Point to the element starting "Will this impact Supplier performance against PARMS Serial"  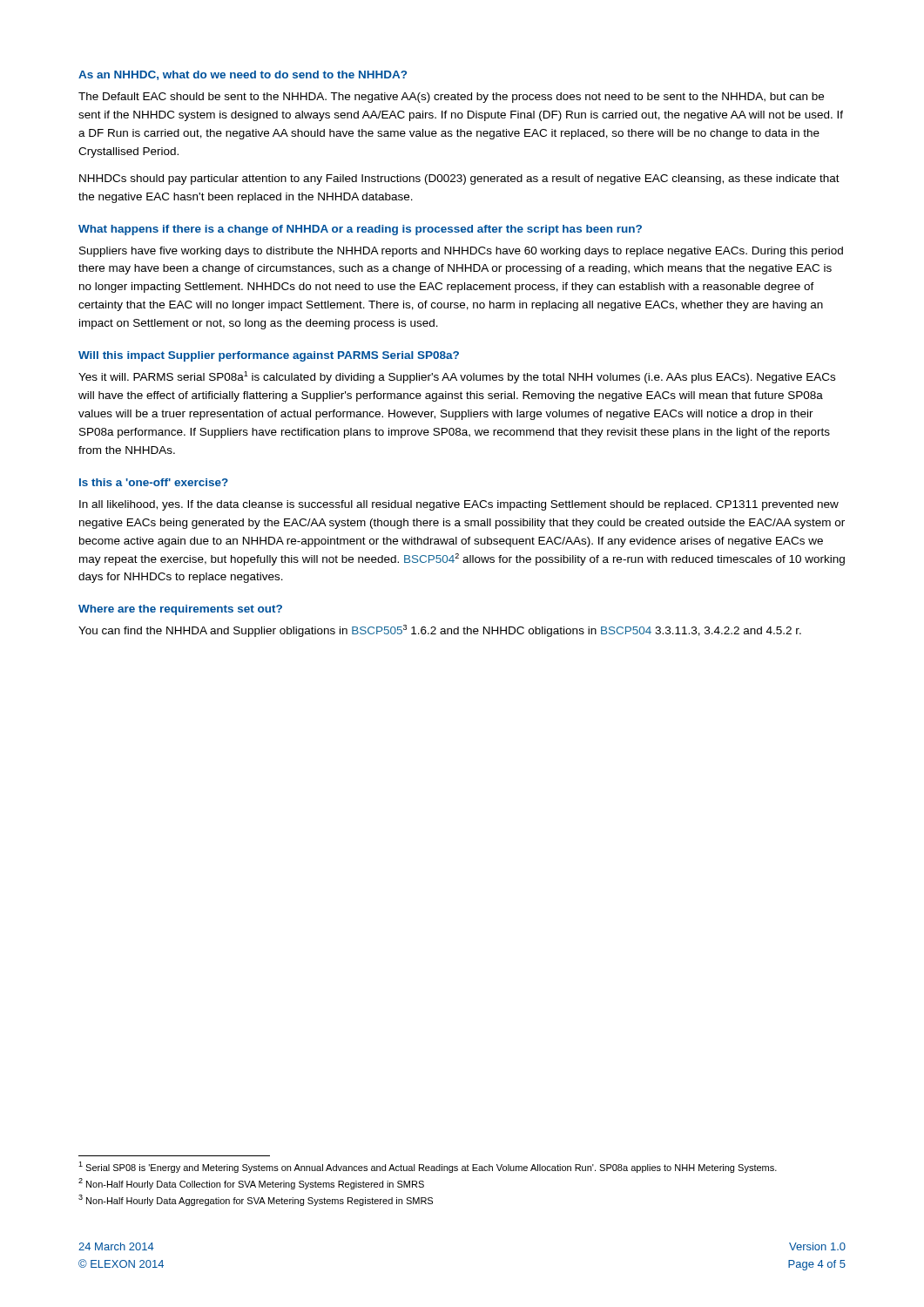[x=269, y=355]
